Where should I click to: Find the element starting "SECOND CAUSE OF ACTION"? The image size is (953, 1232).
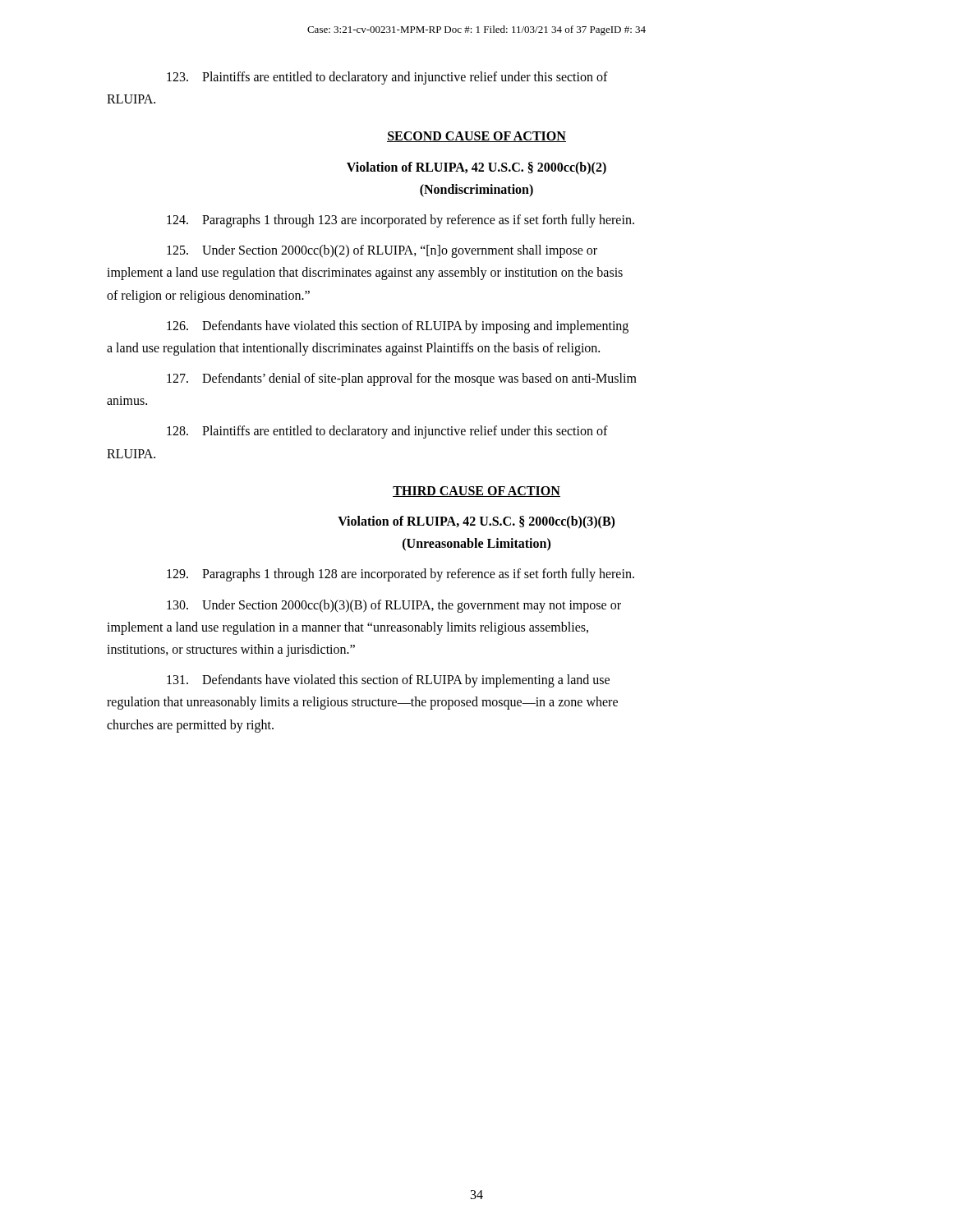476,136
